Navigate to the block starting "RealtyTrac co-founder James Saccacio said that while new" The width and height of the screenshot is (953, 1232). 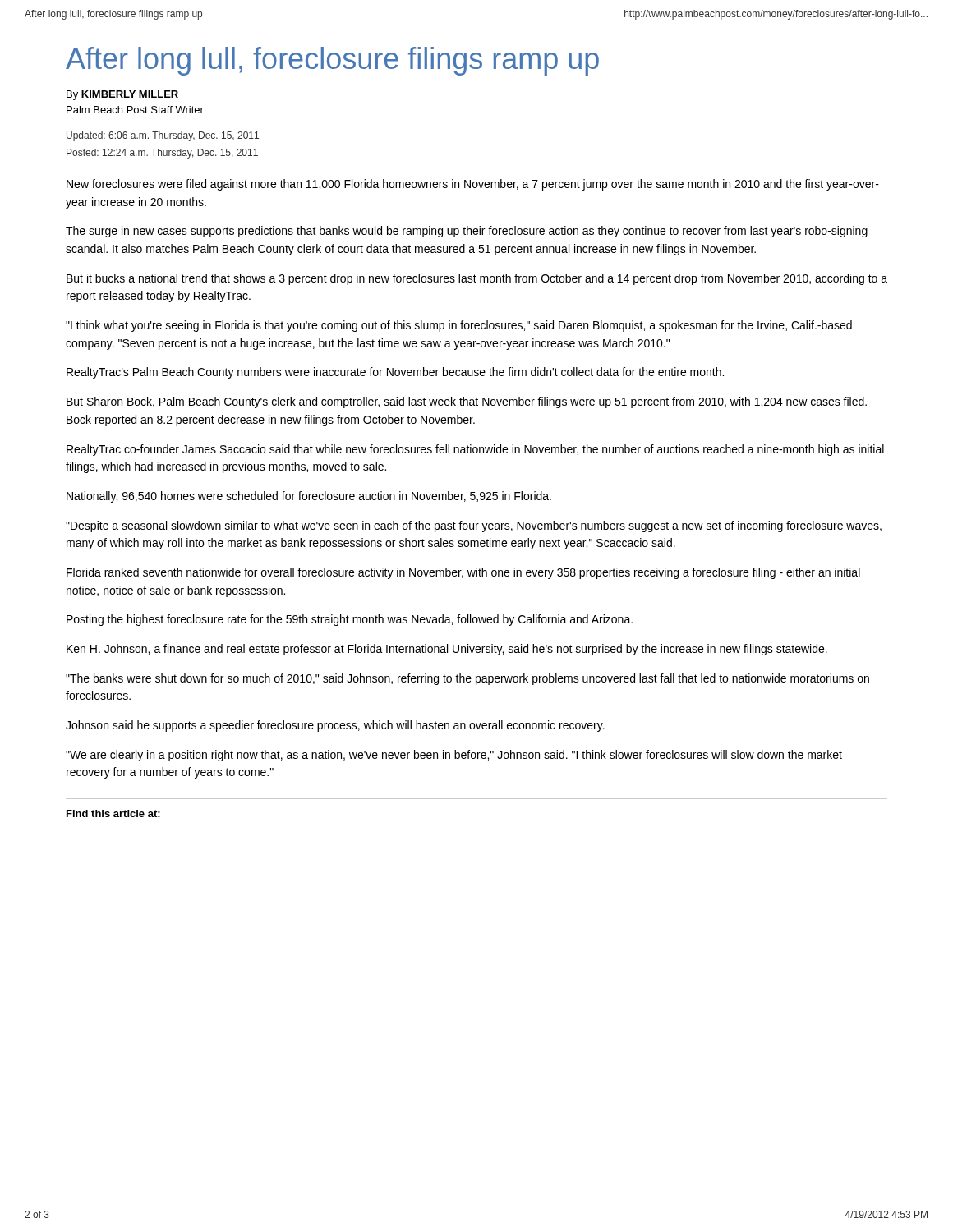pyautogui.click(x=475, y=458)
